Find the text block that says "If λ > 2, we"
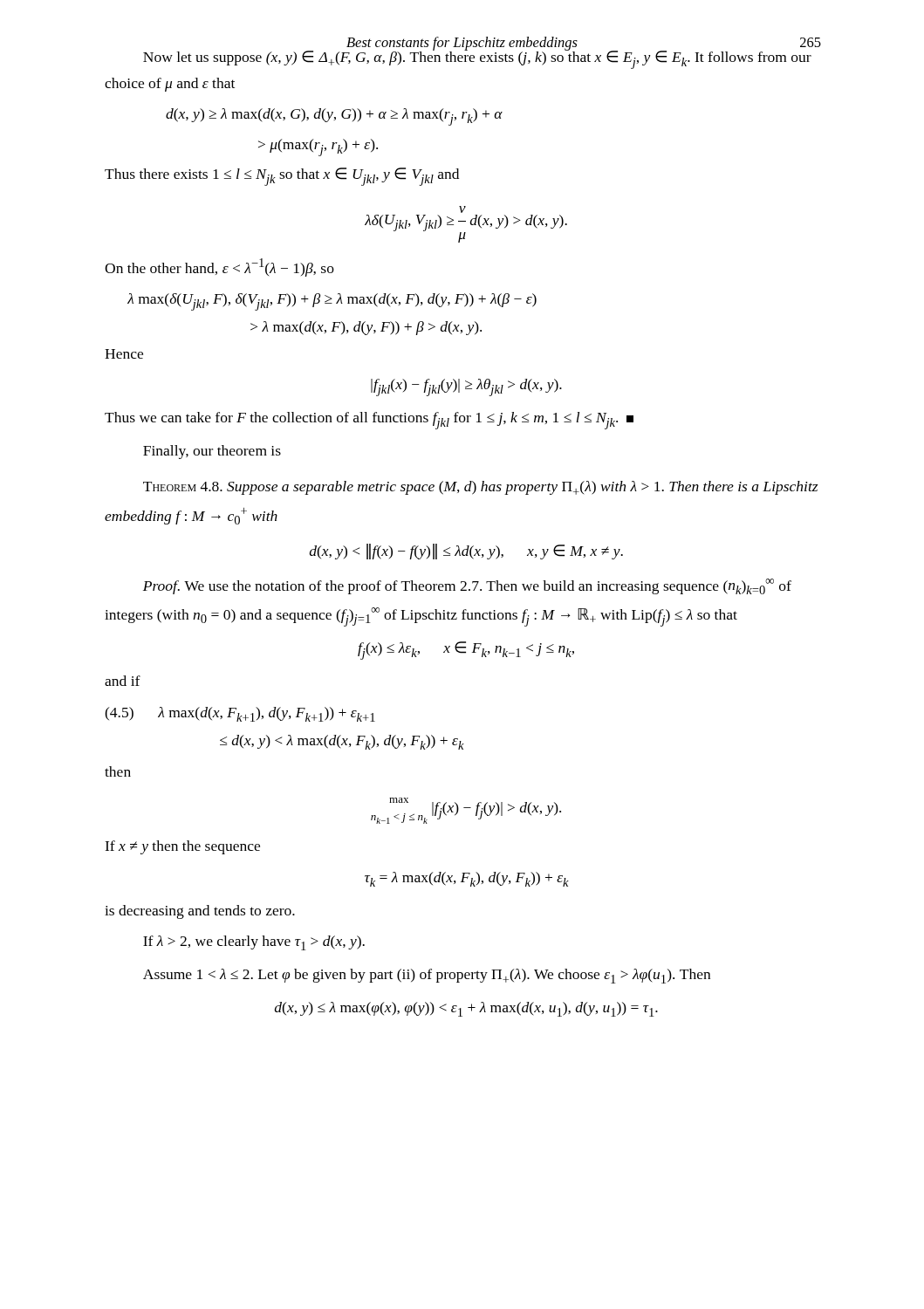The height and width of the screenshot is (1309, 924). (254, 943)
